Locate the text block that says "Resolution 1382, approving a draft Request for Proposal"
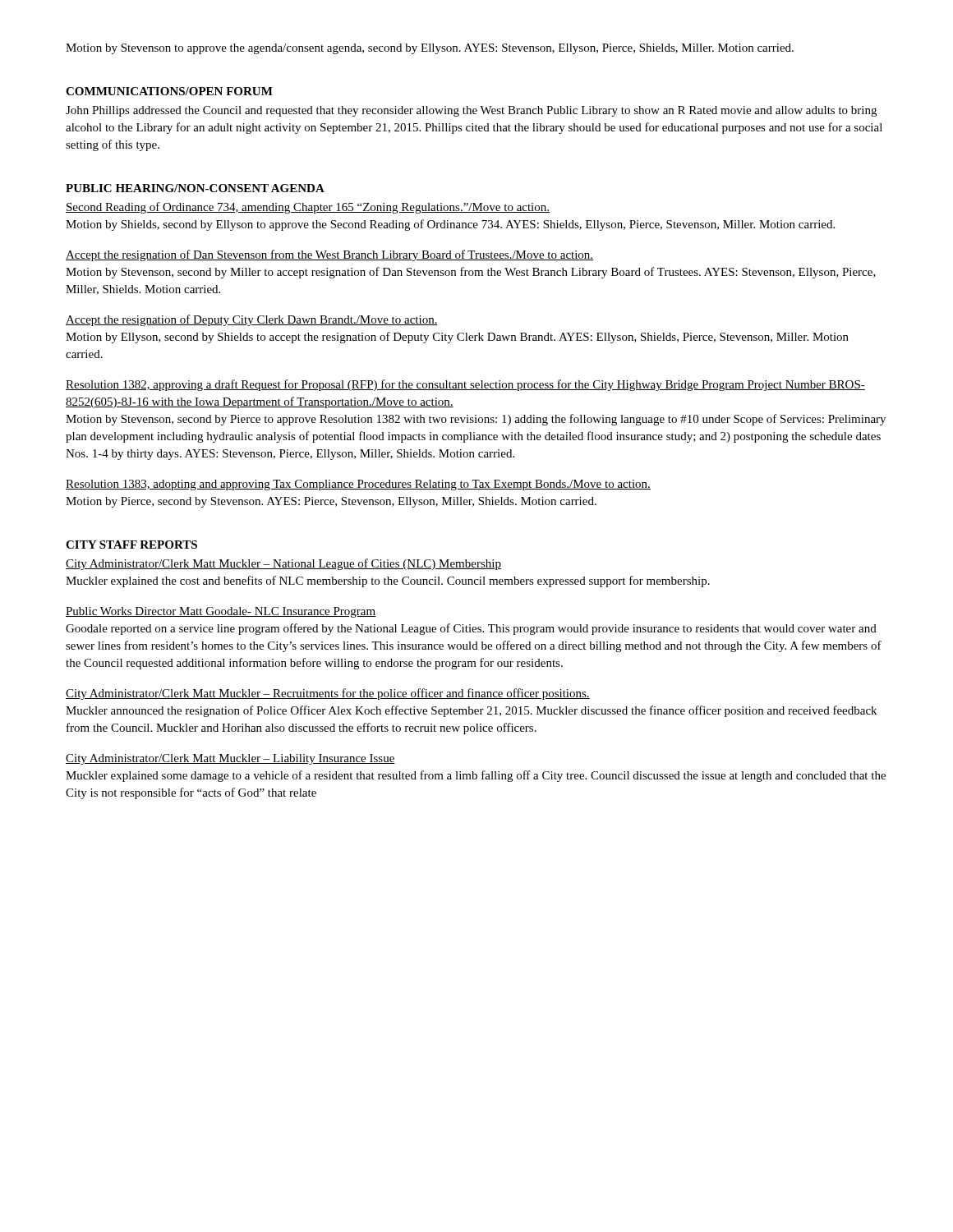953x1232 pixels. pyautogui.click(x=476, y=419)
